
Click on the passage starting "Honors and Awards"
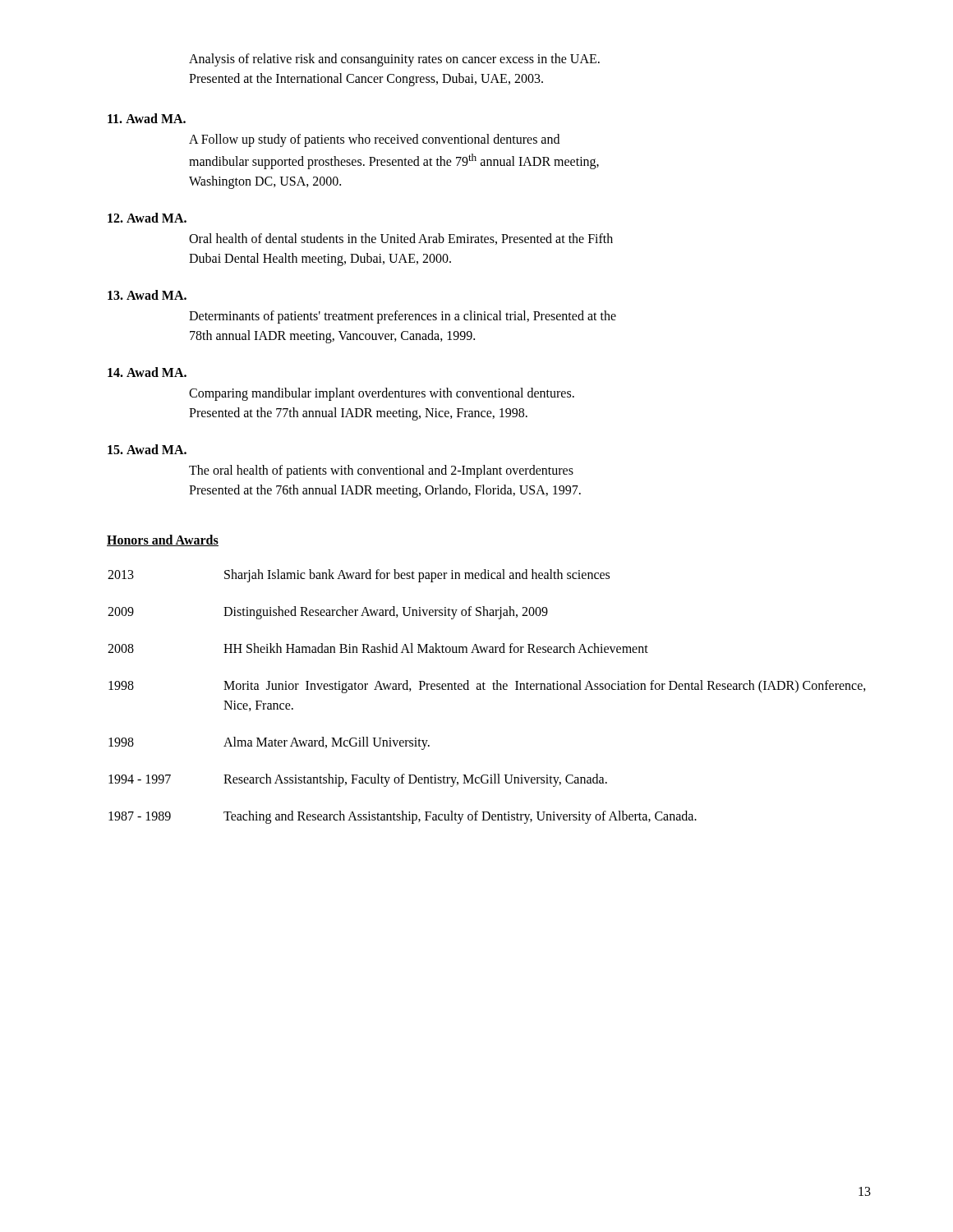(163, 540)
